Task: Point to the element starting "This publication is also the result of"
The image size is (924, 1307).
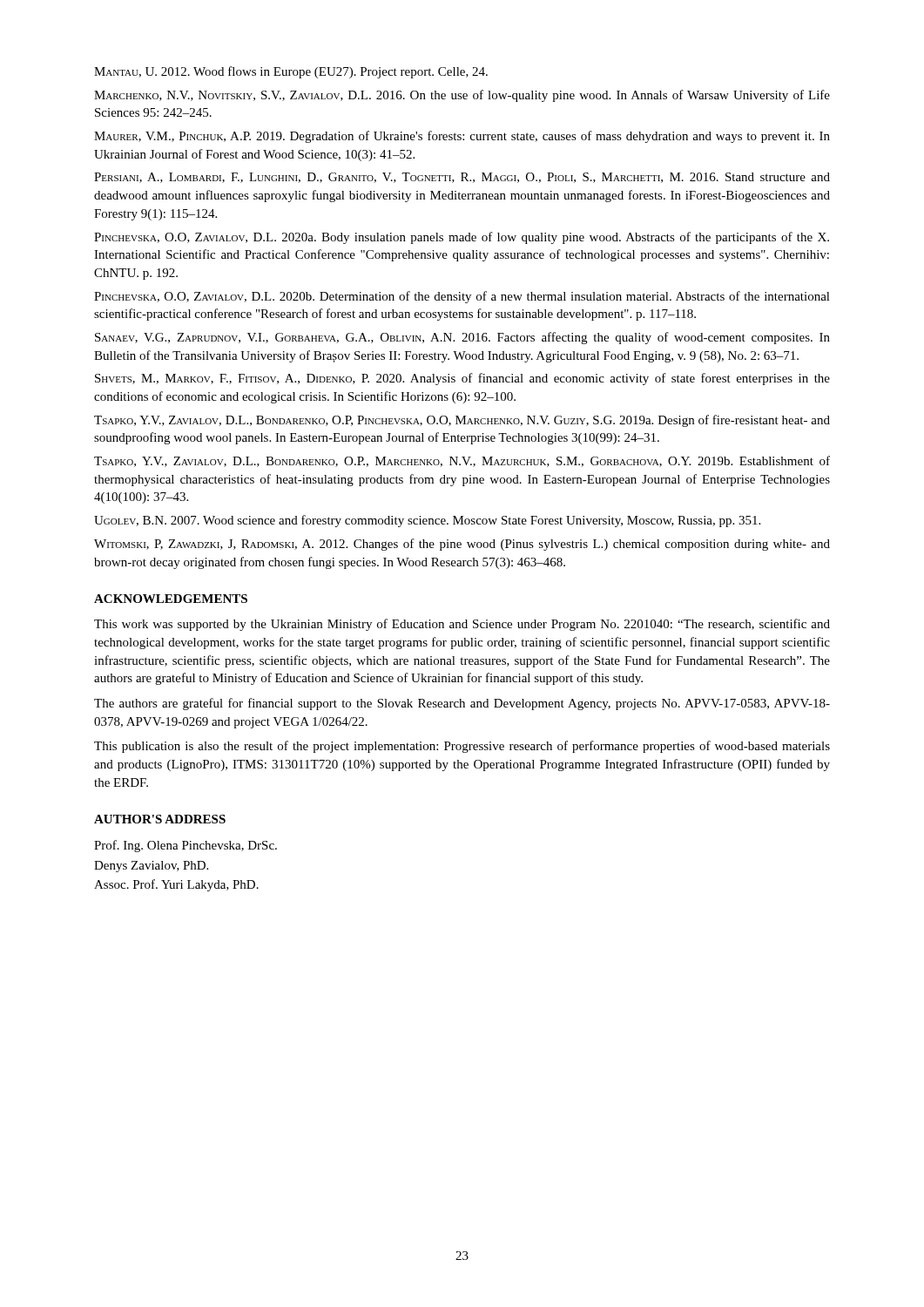Action: tap(462, 764)
